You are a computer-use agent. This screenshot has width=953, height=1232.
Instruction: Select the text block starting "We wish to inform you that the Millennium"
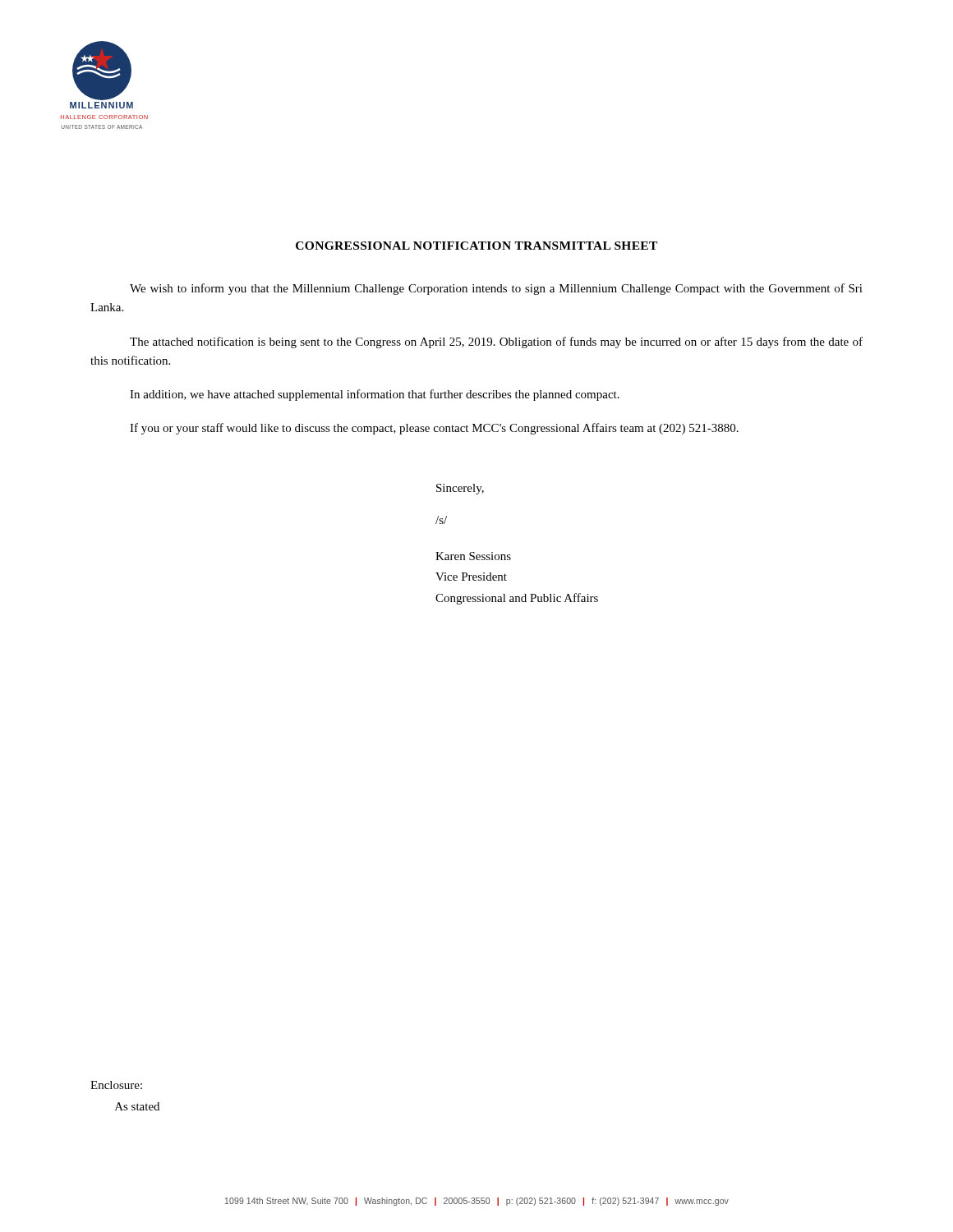[x=476, y=298]
